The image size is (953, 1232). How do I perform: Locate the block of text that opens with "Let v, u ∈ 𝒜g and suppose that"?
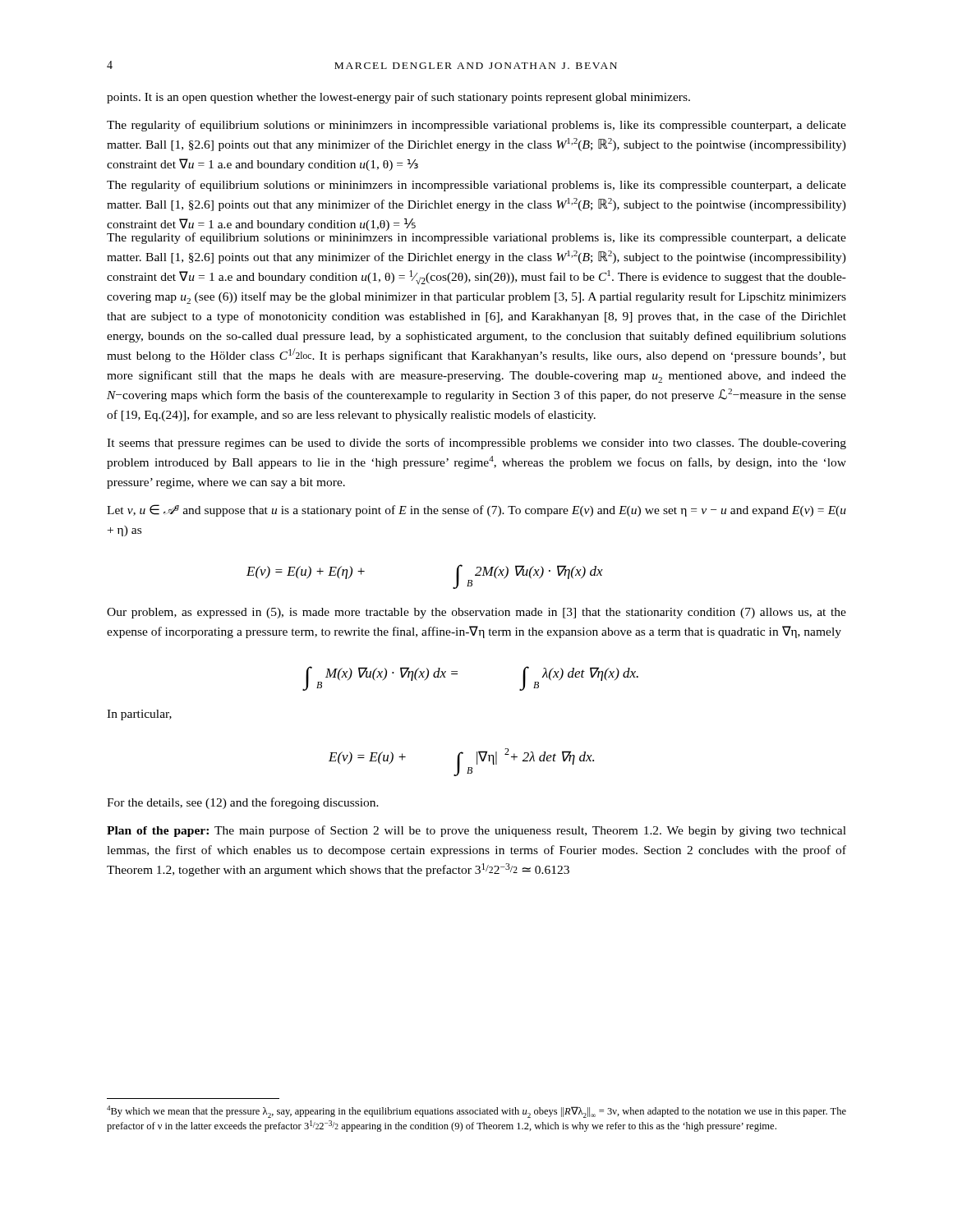[476, 520]
